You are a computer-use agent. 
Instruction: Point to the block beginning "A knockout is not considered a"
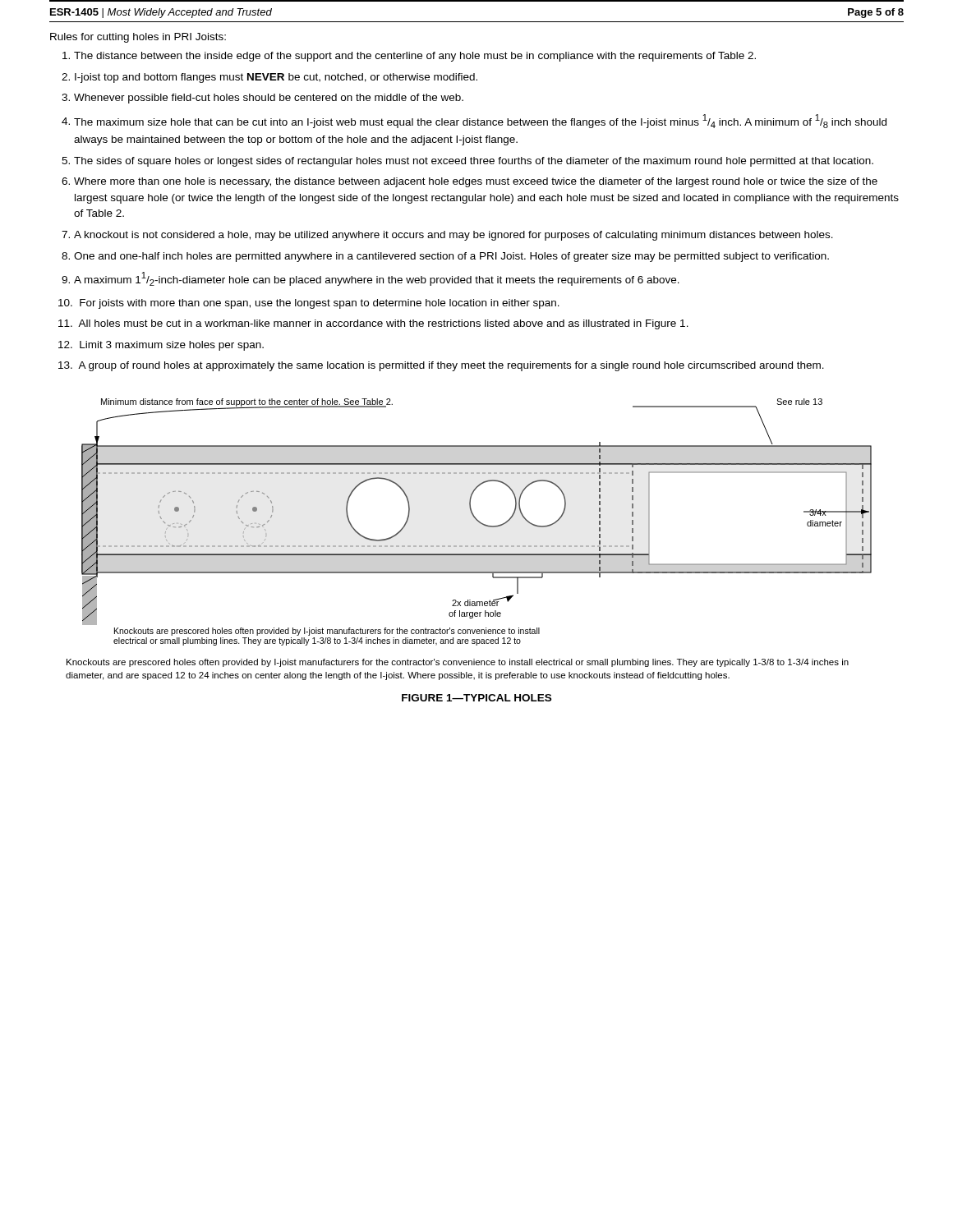(x=454, y=234)
